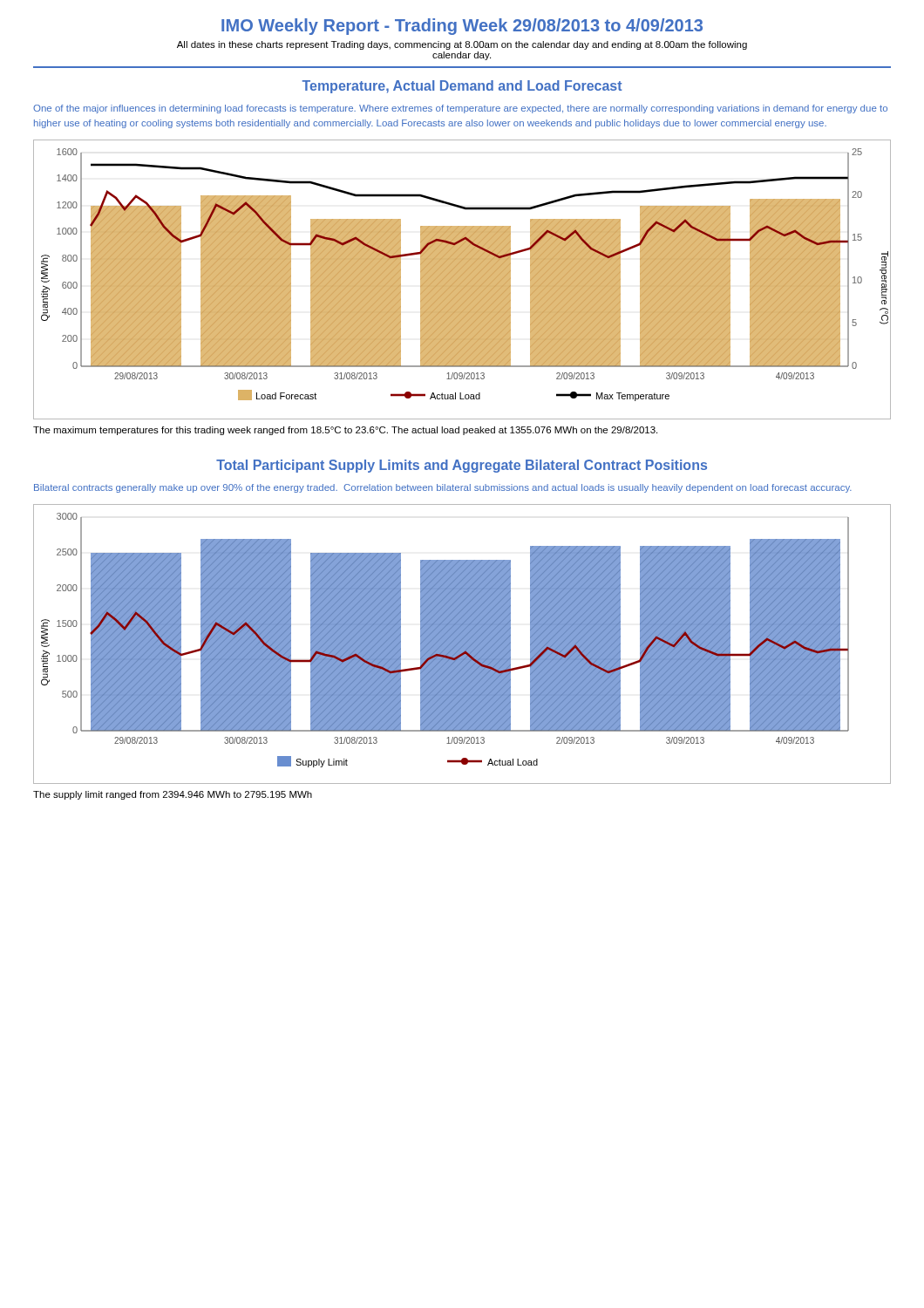This screenshot has height=1308, width=924.
Task: Click on the text block that reads "One of the major"
Action: click(460, 115)
